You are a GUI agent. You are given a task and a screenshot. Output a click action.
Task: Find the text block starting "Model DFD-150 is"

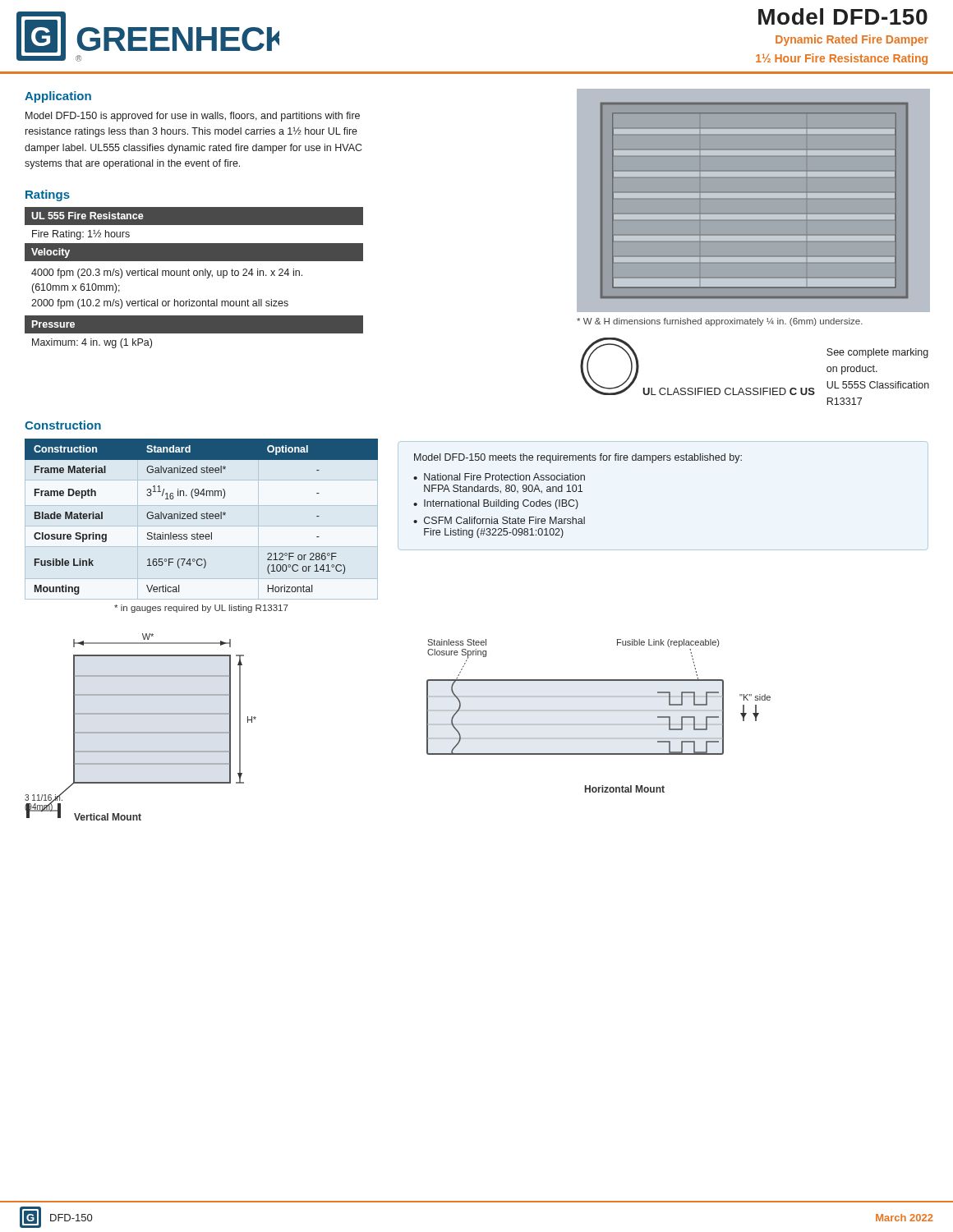click(194, 140)
